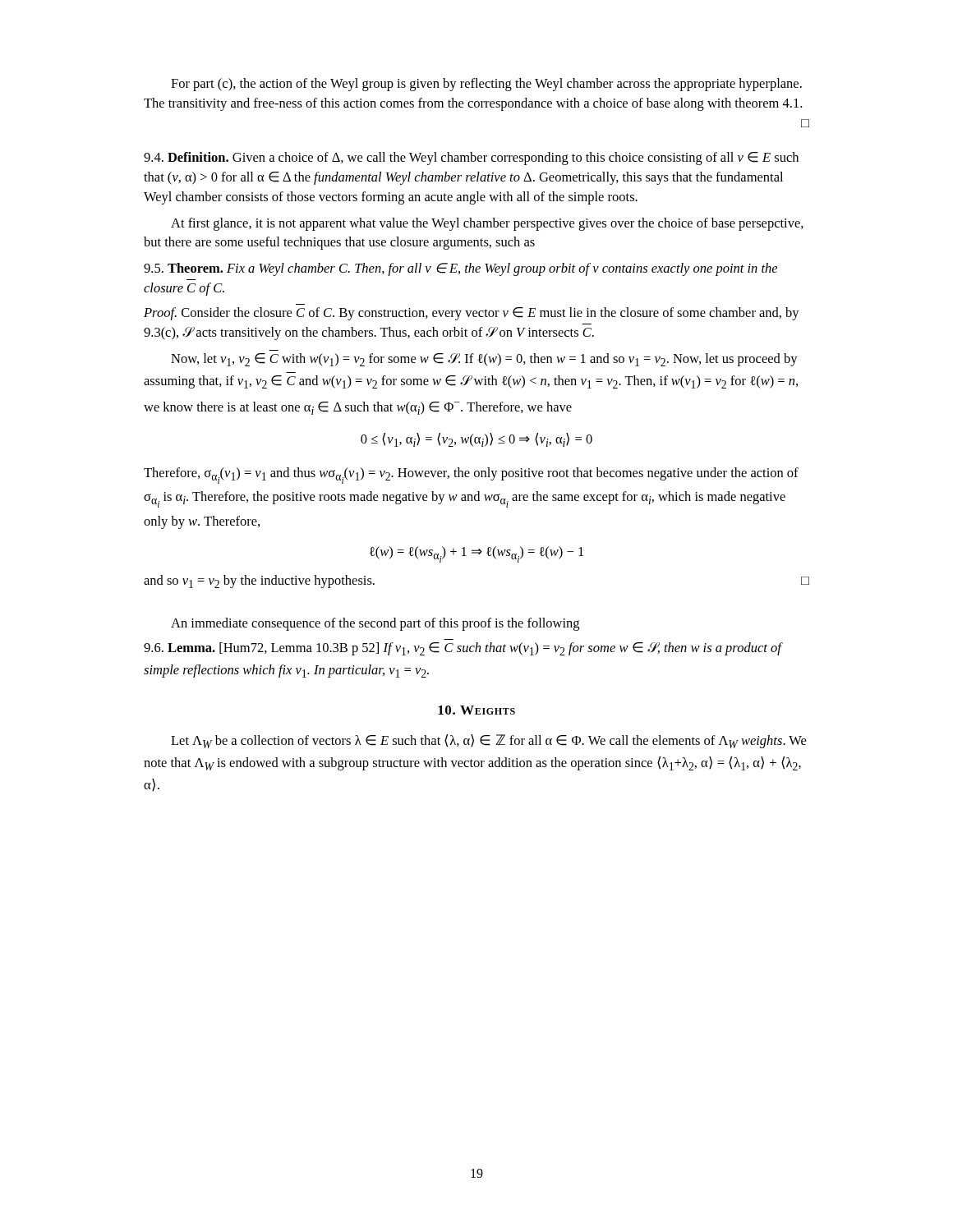The width and height of the screenshot is (953, 1232).
Task: Select the text starting "9.6. Lemma. [Hum72, Lemma 10.3B p"
Action: point(476,660)
